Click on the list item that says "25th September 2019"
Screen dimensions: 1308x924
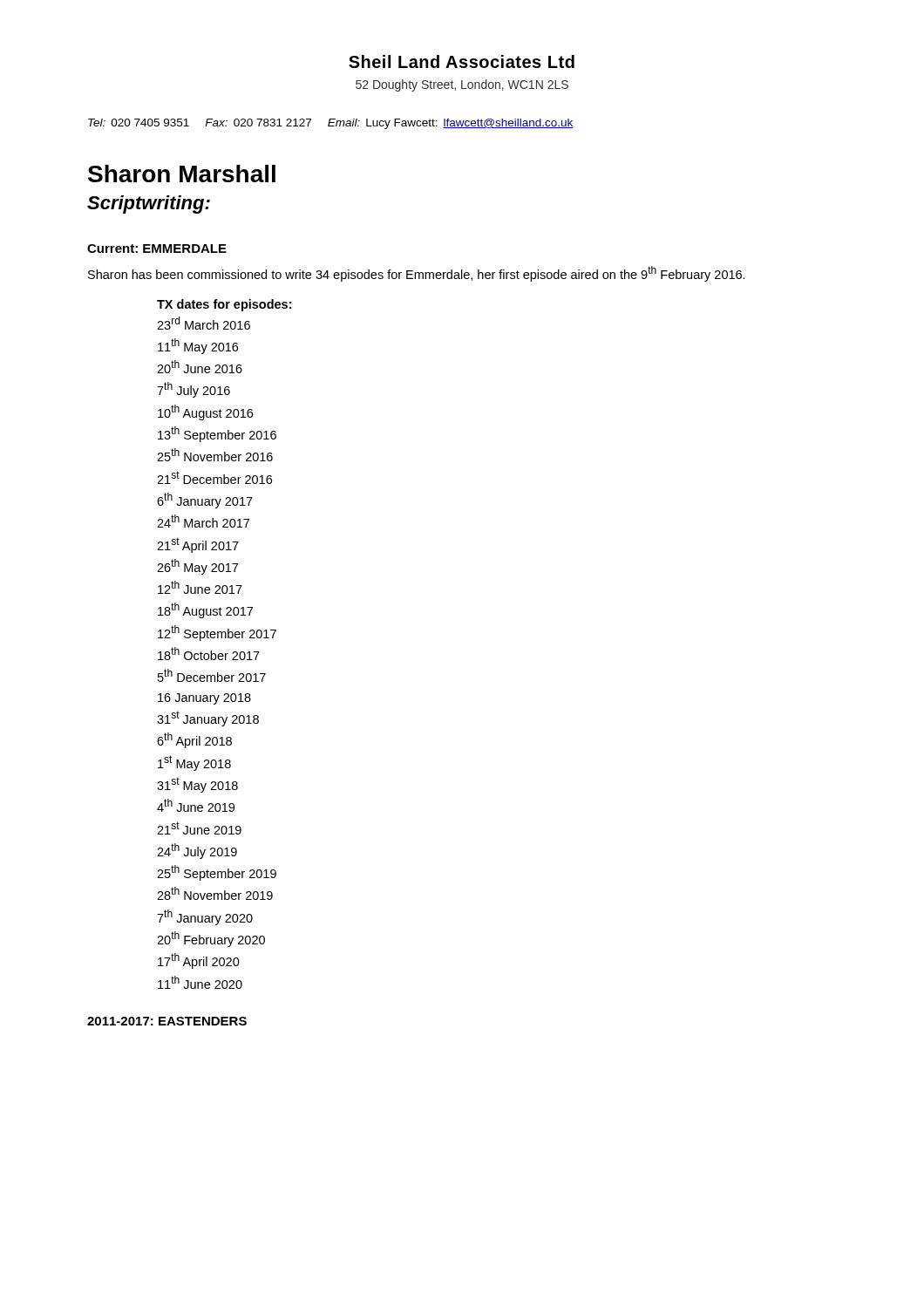click(217, 872)
